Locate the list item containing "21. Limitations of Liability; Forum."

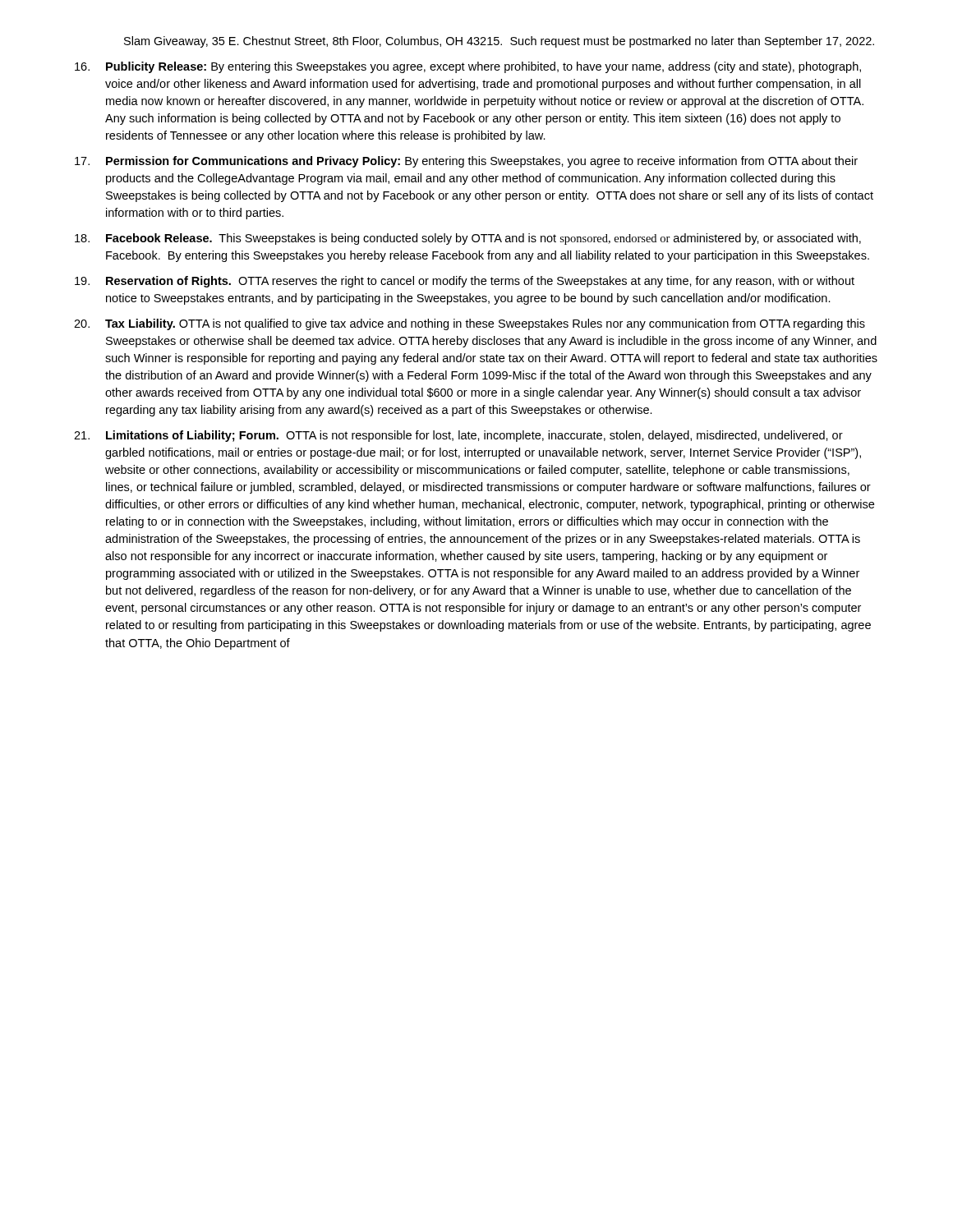[x=476, y=540]
